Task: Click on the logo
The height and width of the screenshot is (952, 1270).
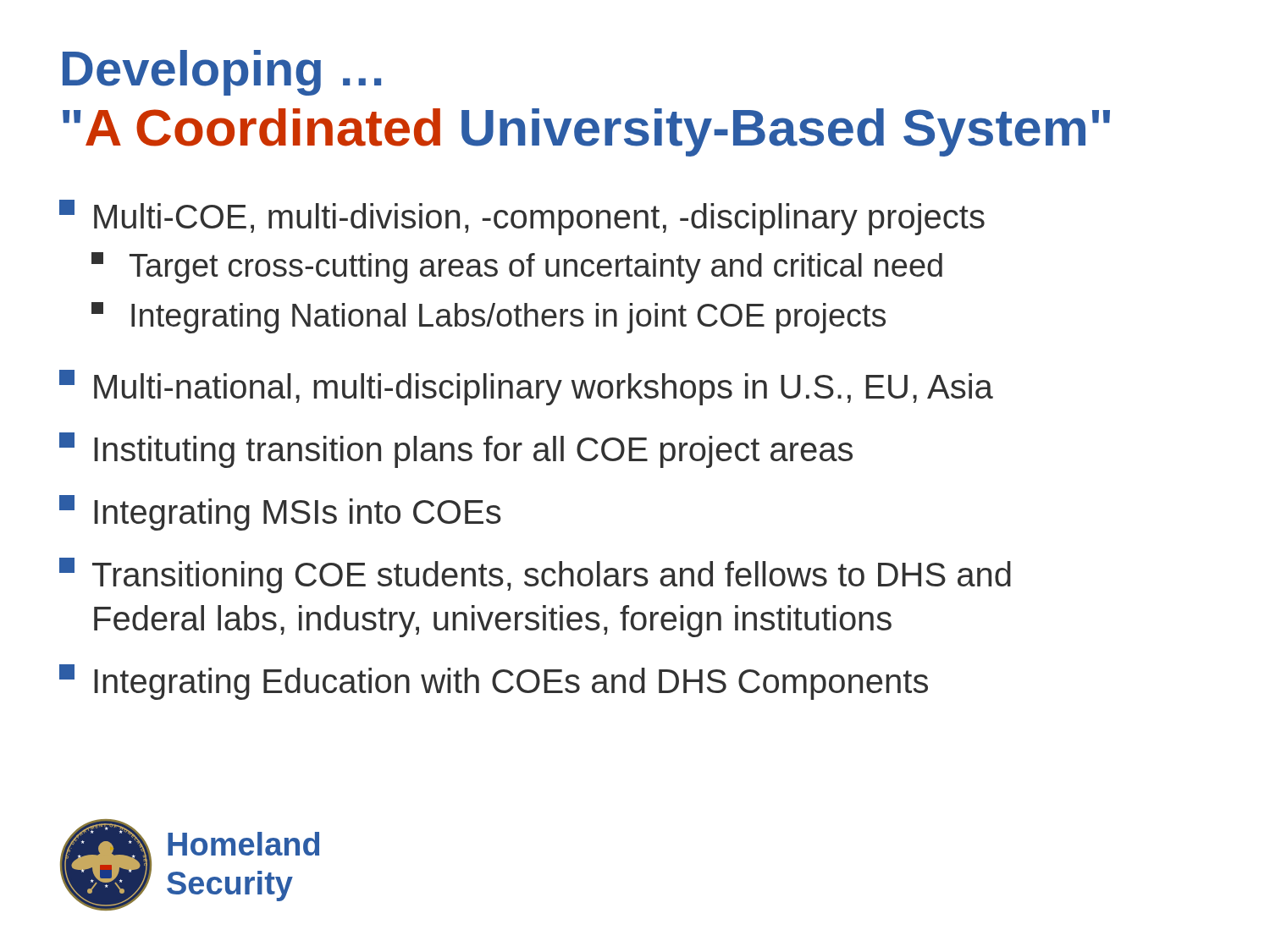Action: coord(190,865)
